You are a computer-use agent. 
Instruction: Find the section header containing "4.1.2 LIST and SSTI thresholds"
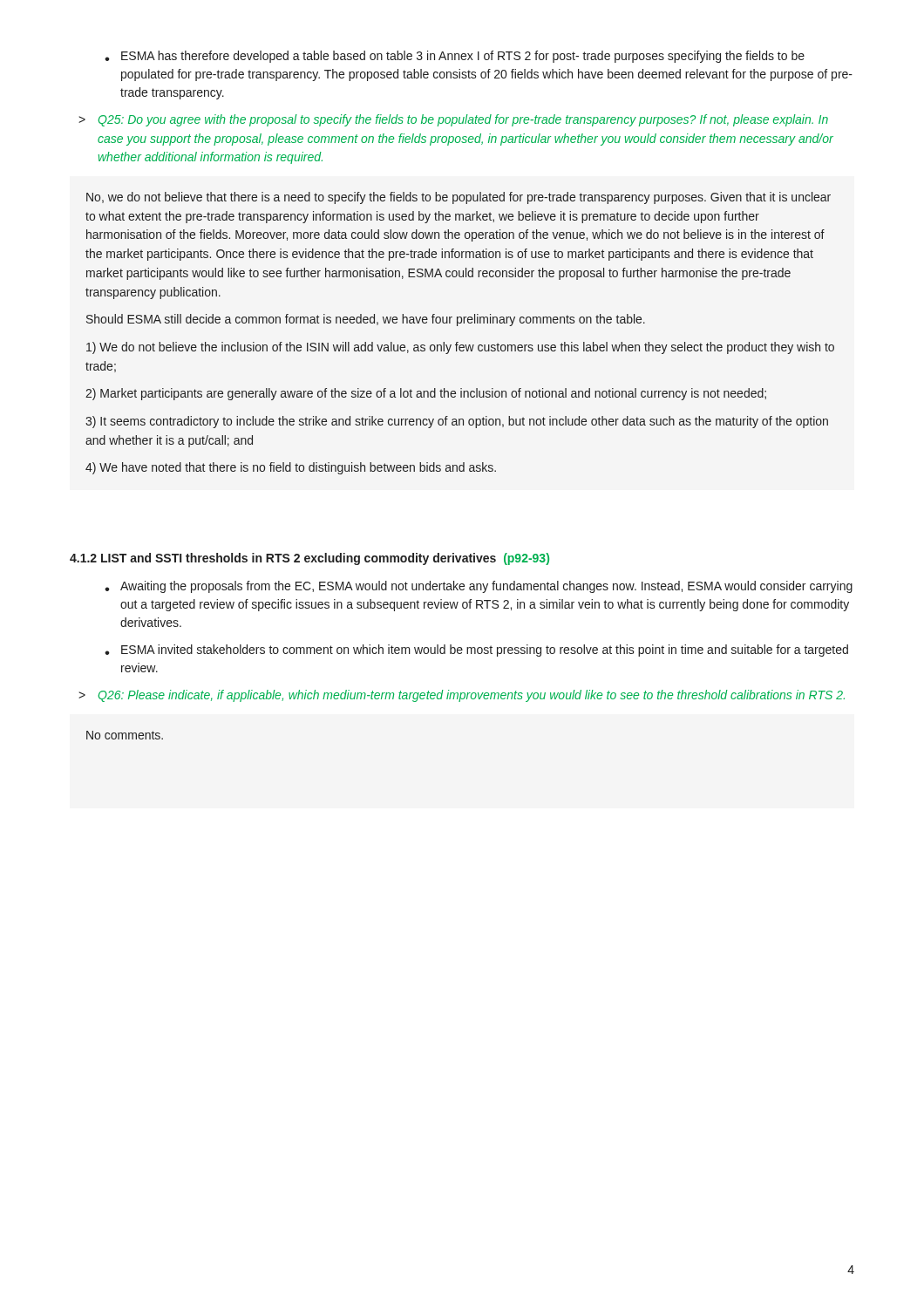(x=310, y=558)
